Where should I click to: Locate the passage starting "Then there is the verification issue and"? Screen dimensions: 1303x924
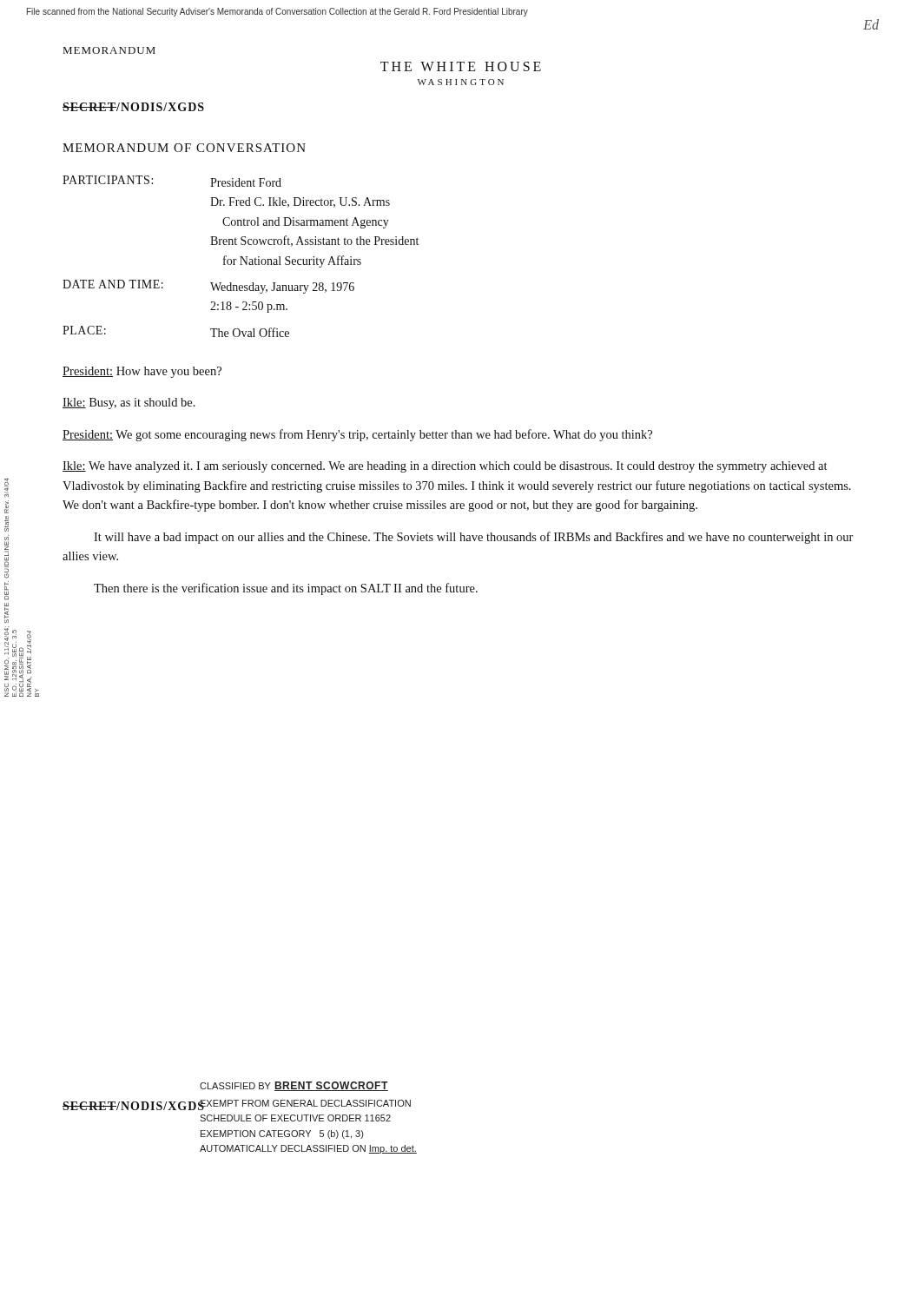pos(286,588)
